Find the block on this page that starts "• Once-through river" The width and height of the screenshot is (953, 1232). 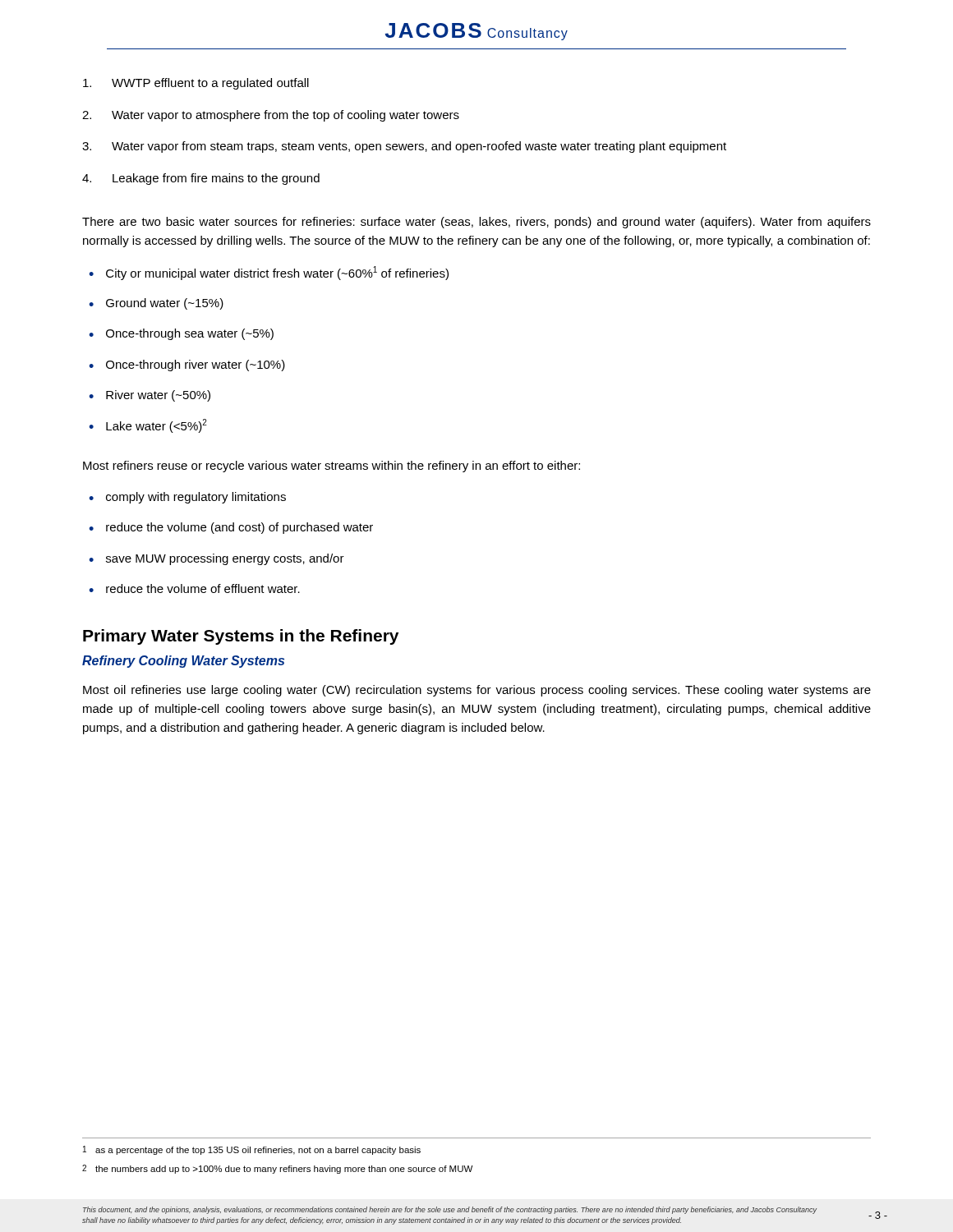click(187, 367)
